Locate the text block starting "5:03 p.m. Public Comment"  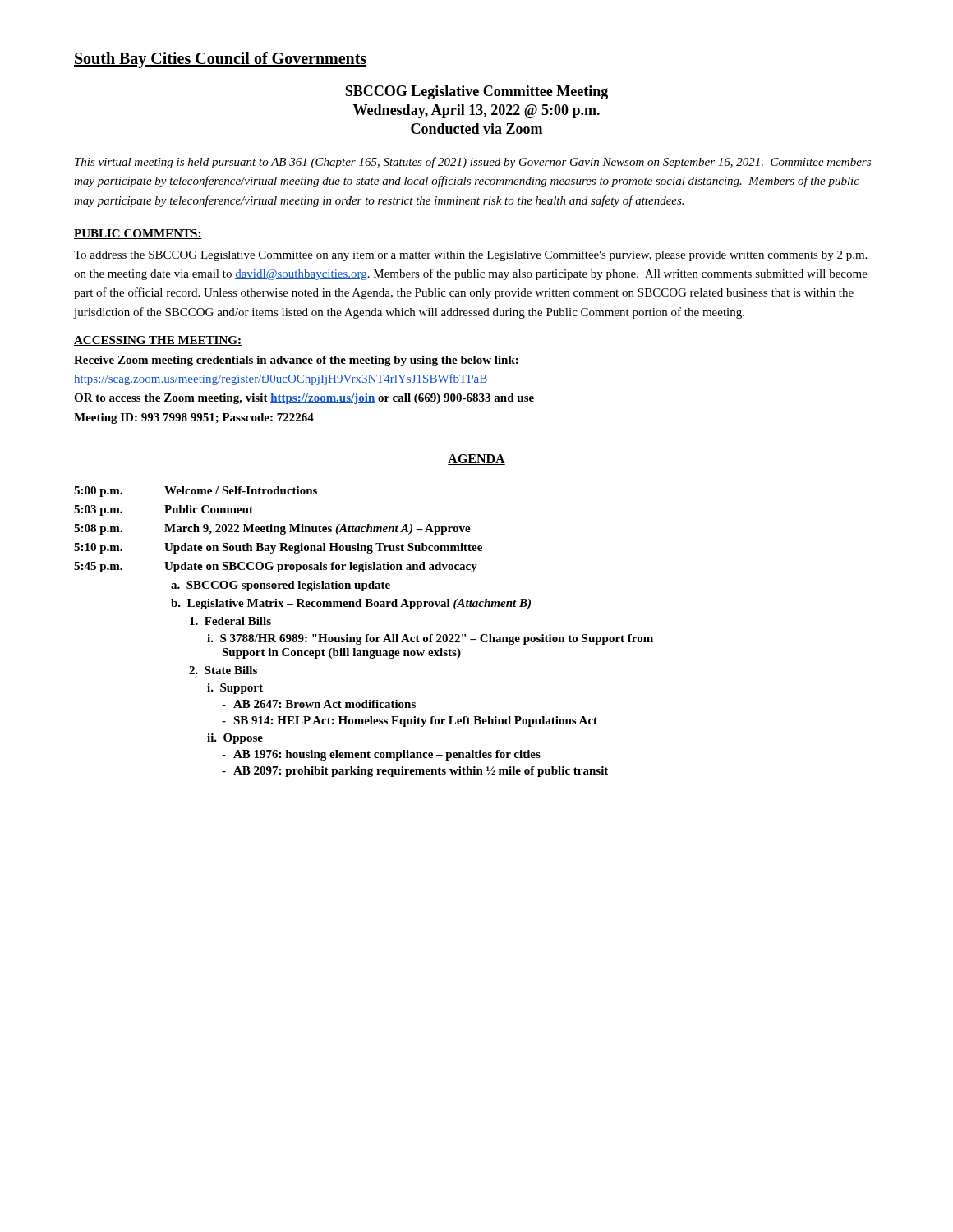point(163,510)
